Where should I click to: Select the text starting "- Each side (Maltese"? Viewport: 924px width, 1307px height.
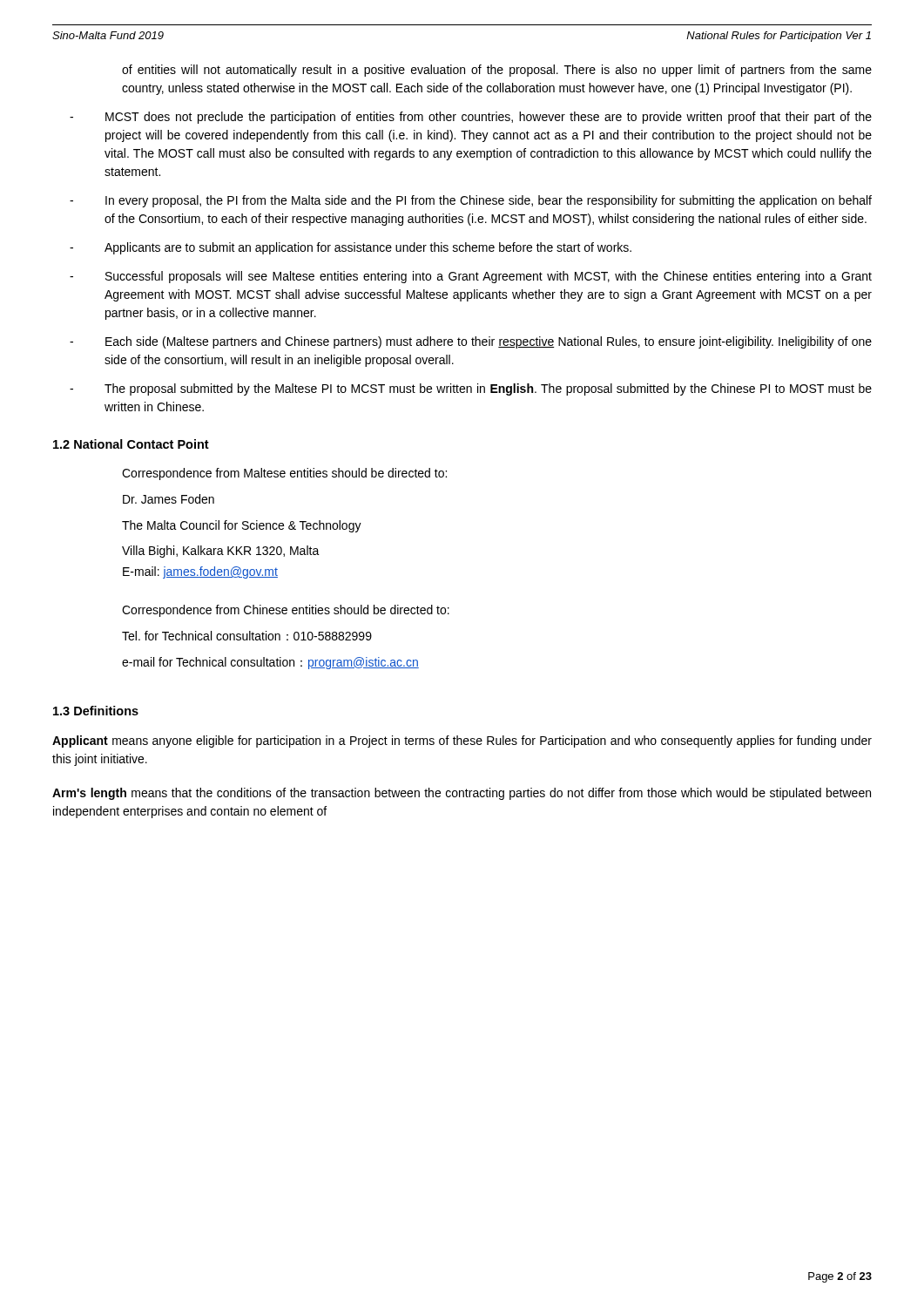pos(462,351)
